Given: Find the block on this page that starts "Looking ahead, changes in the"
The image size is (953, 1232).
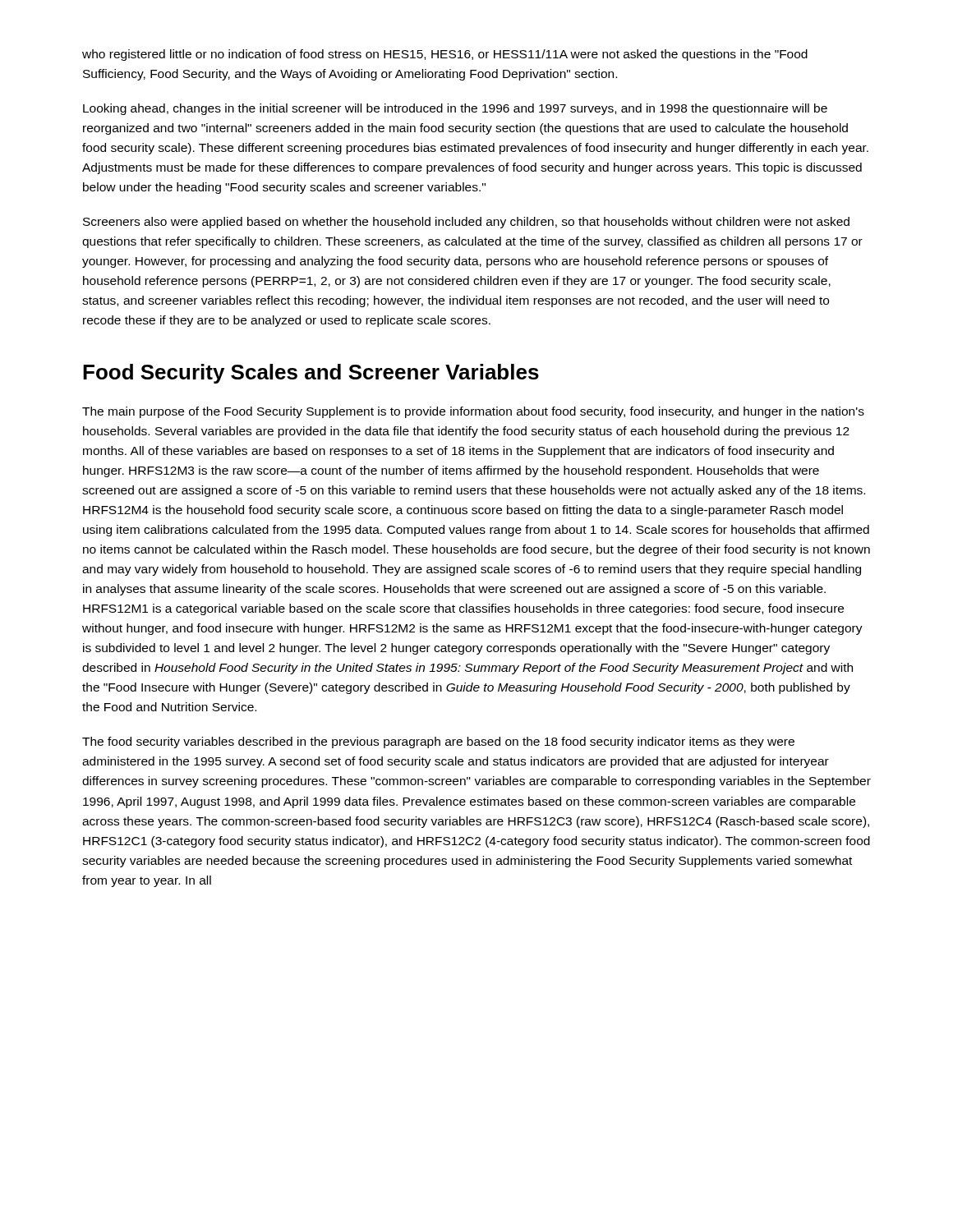Looking at the screenshot, I should pos(476,147).
